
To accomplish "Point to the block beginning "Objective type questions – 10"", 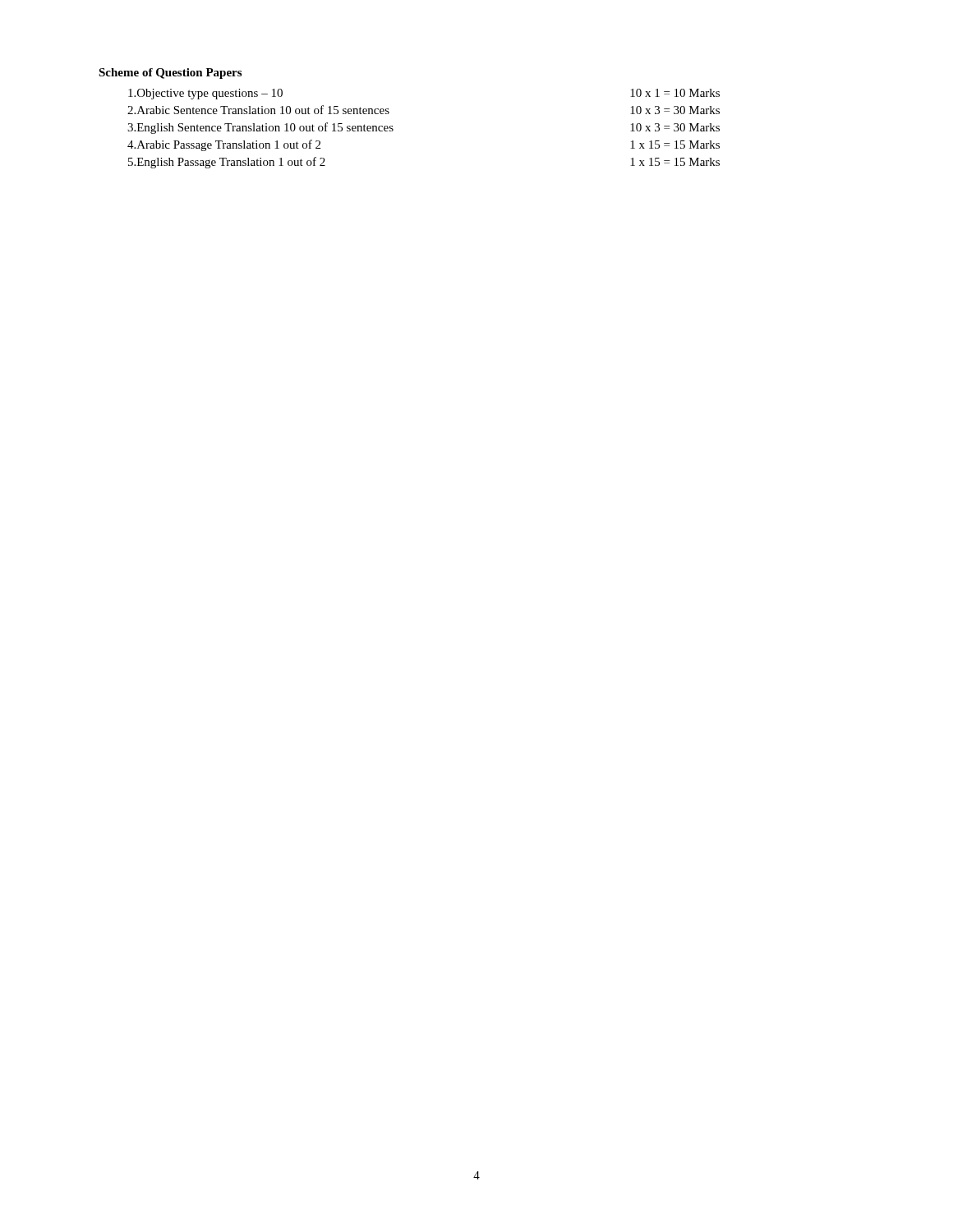I will pos(206,94).
